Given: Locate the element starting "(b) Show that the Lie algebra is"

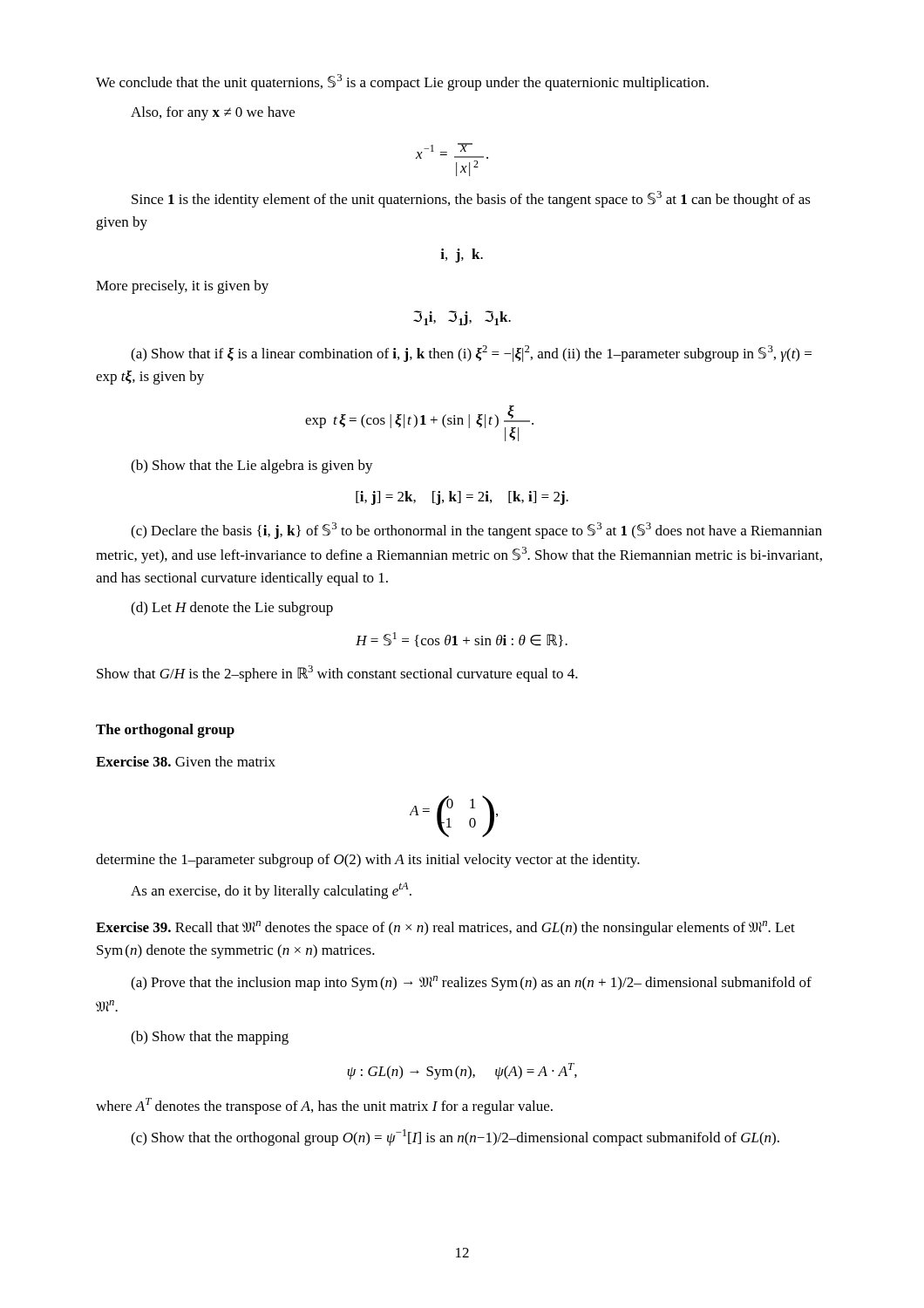Looking at the screenshot, I should [252, 465].
